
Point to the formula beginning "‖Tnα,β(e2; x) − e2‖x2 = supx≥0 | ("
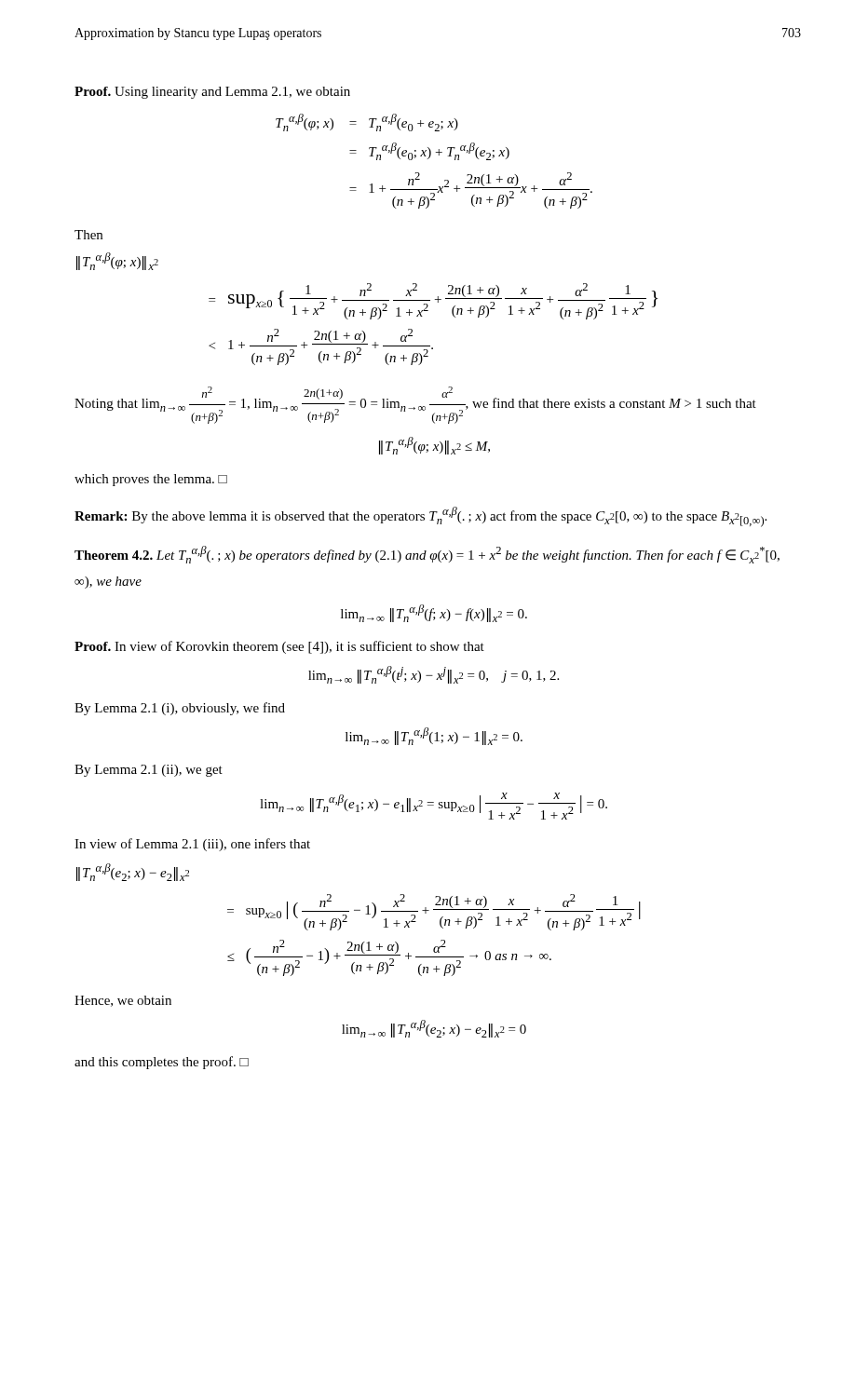(434, 920)
